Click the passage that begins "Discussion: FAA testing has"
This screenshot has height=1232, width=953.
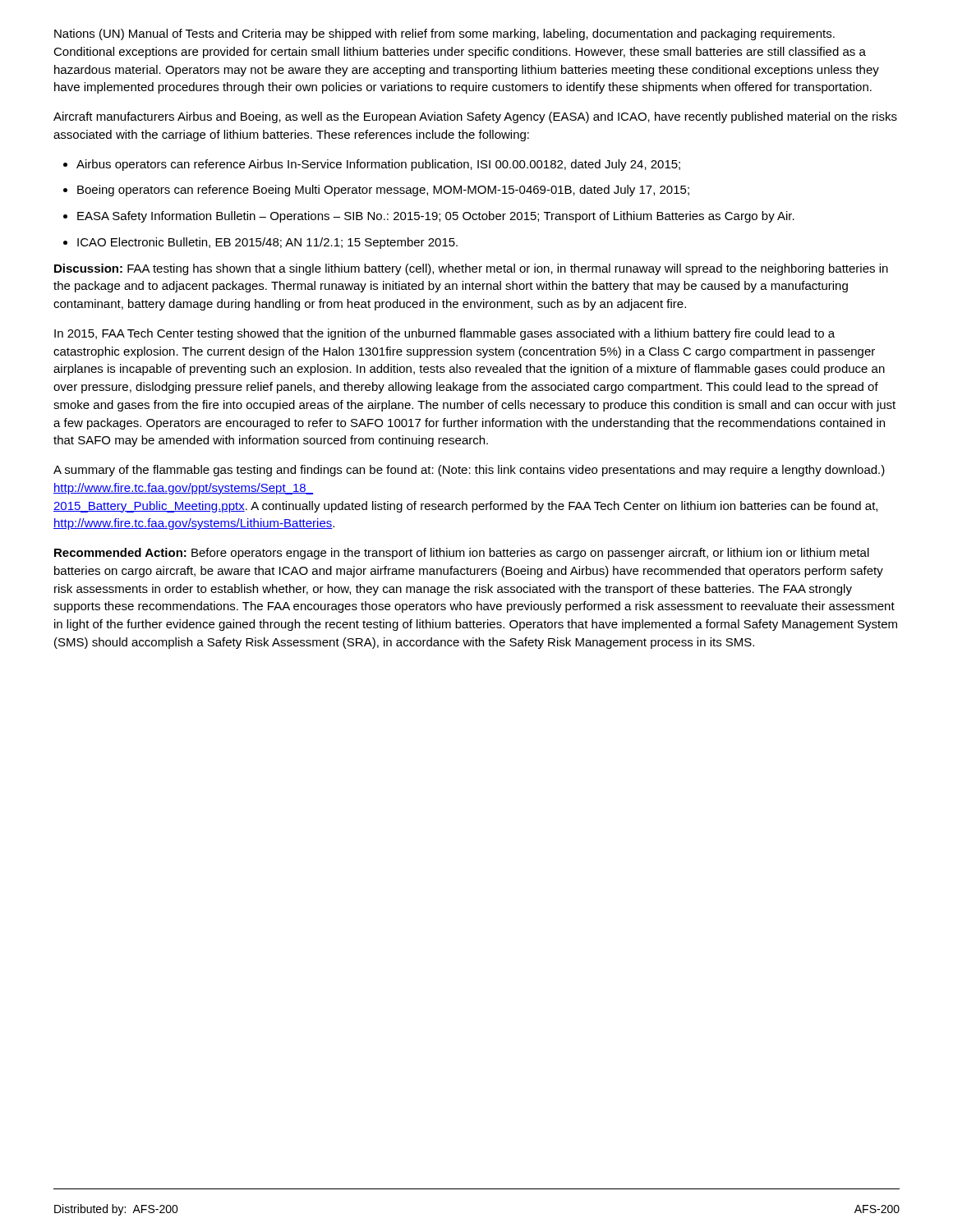pyautogui.click(x=476, y=286)
